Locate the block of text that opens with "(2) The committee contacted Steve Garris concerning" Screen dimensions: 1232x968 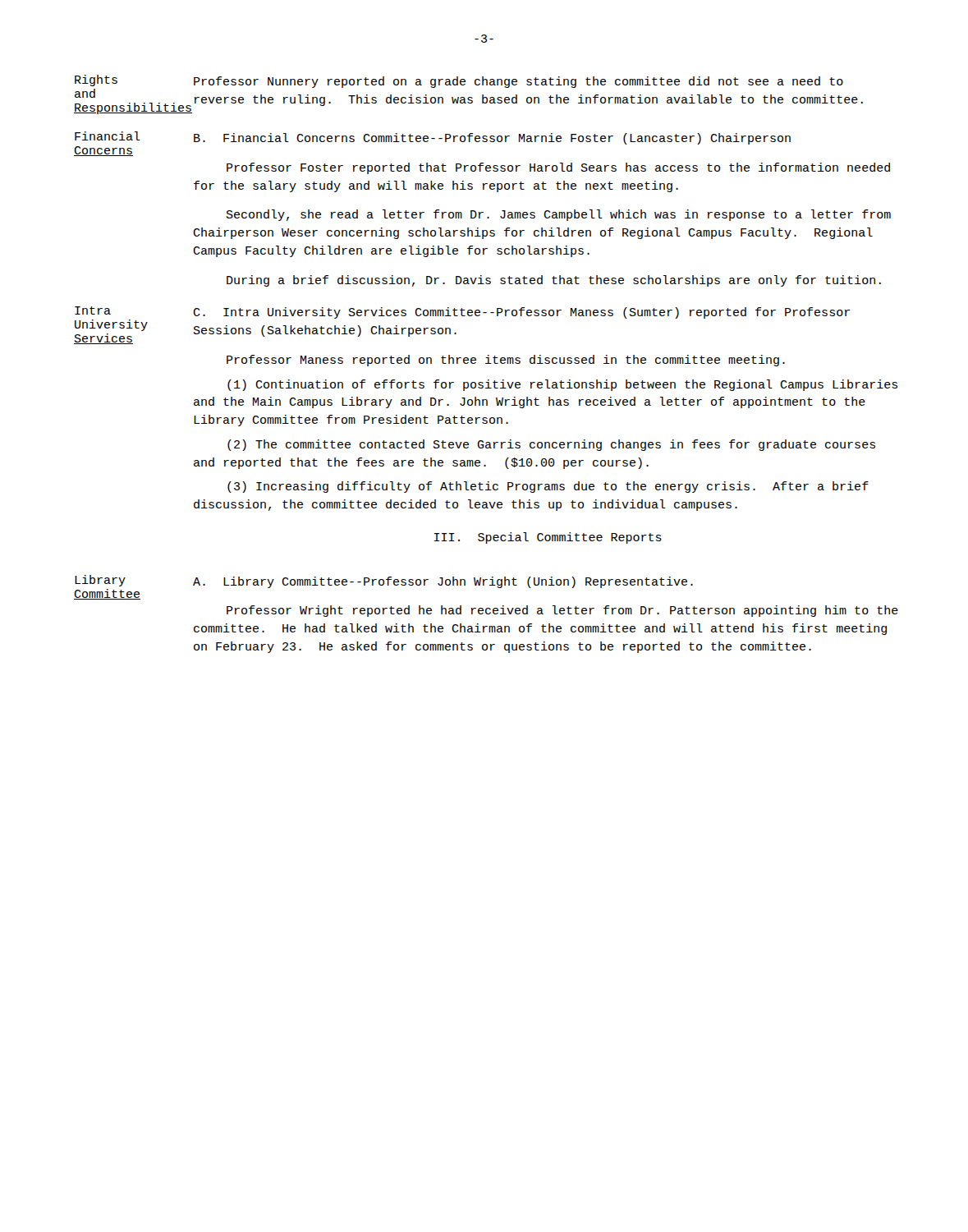click(x=488, y=455)
